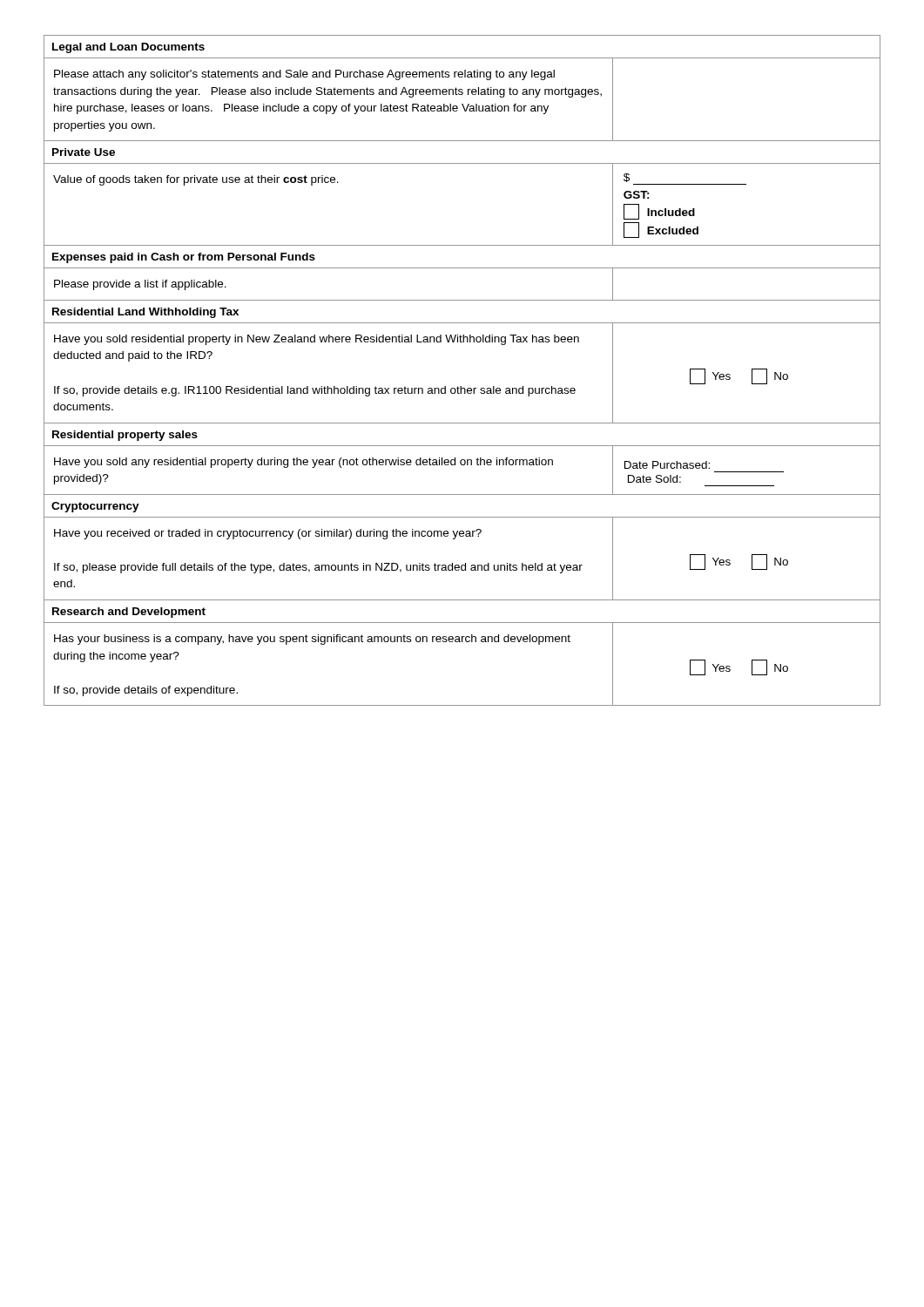Find the section header containing "Expenses paid in"
This screenshot has height=1307, width=924.
[x=183, y=257]
